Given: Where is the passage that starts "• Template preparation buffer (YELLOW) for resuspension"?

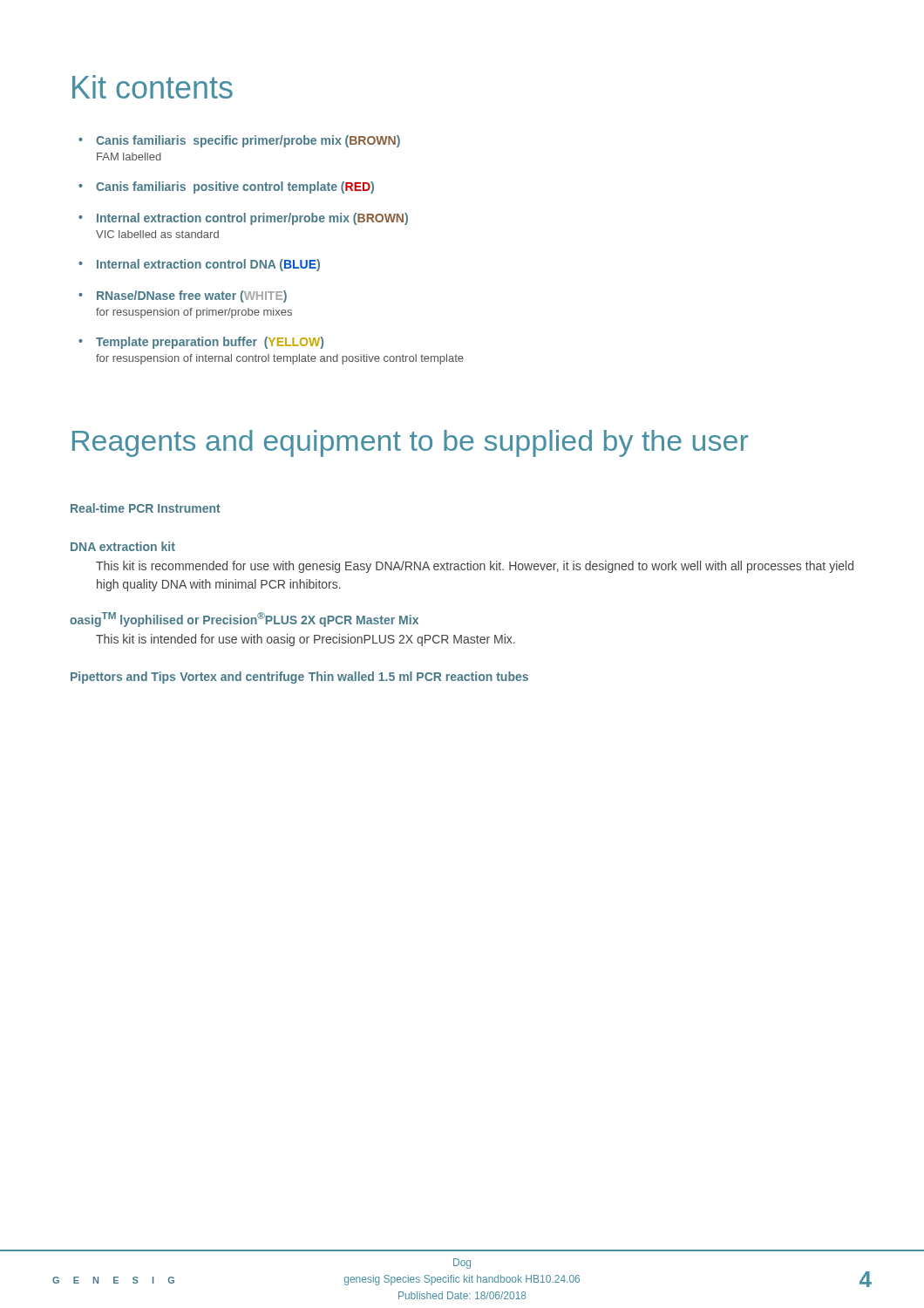Looking at the screenshot, I should pyautogui.click(x=466, y=349).
